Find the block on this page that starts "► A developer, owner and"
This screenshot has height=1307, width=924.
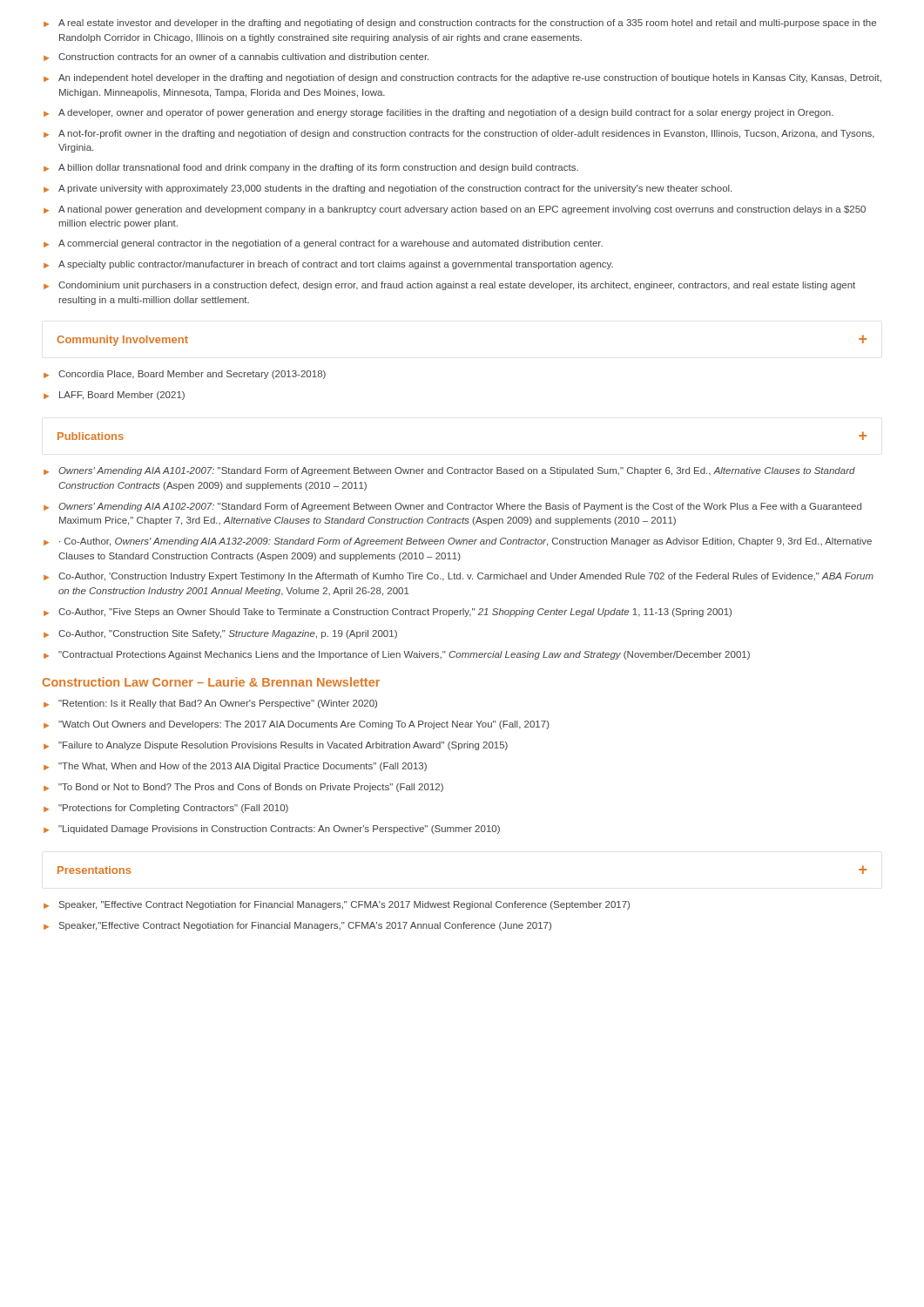point(438,113)
